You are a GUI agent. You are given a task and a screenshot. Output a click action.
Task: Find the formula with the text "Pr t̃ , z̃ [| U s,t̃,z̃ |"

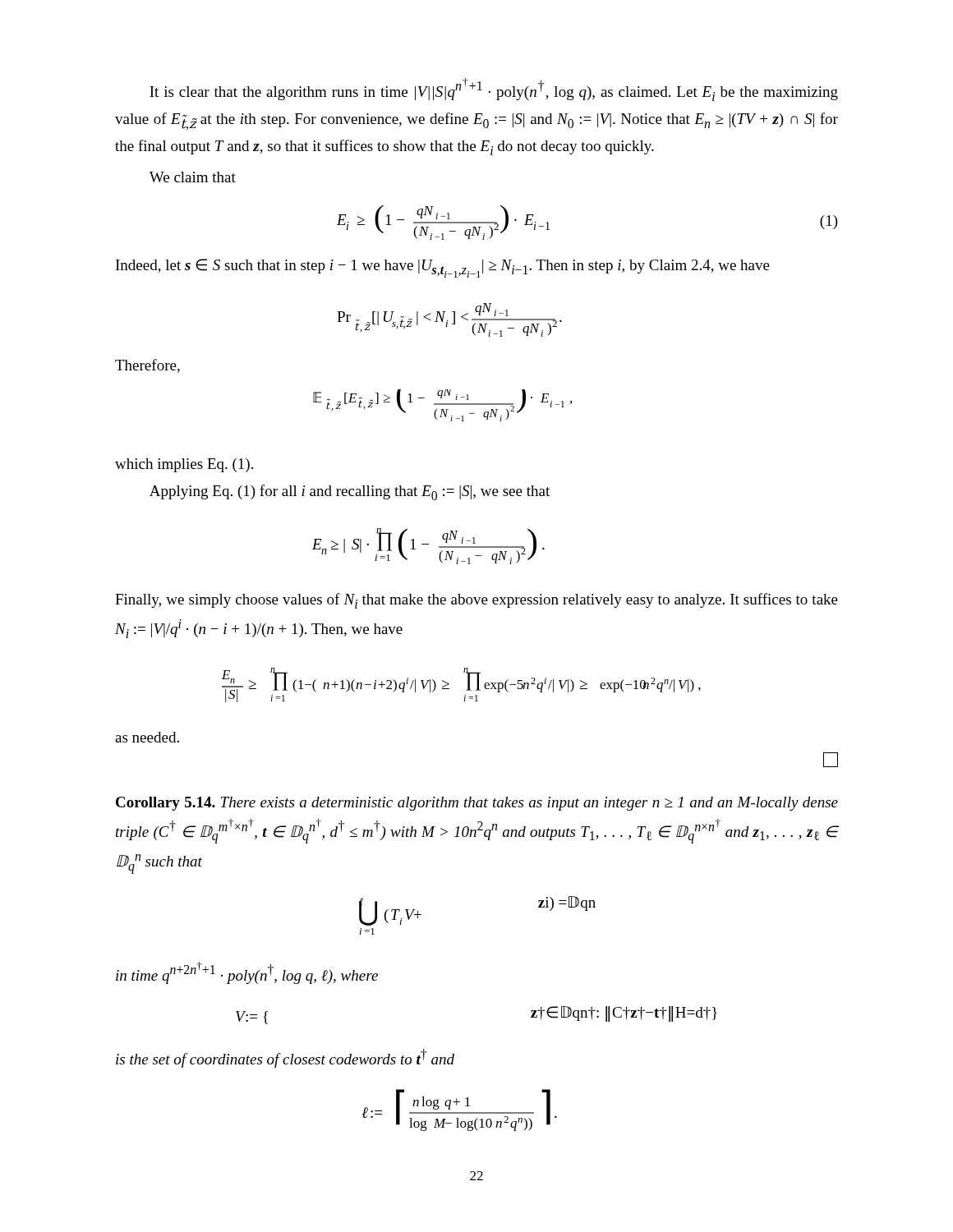476,318
